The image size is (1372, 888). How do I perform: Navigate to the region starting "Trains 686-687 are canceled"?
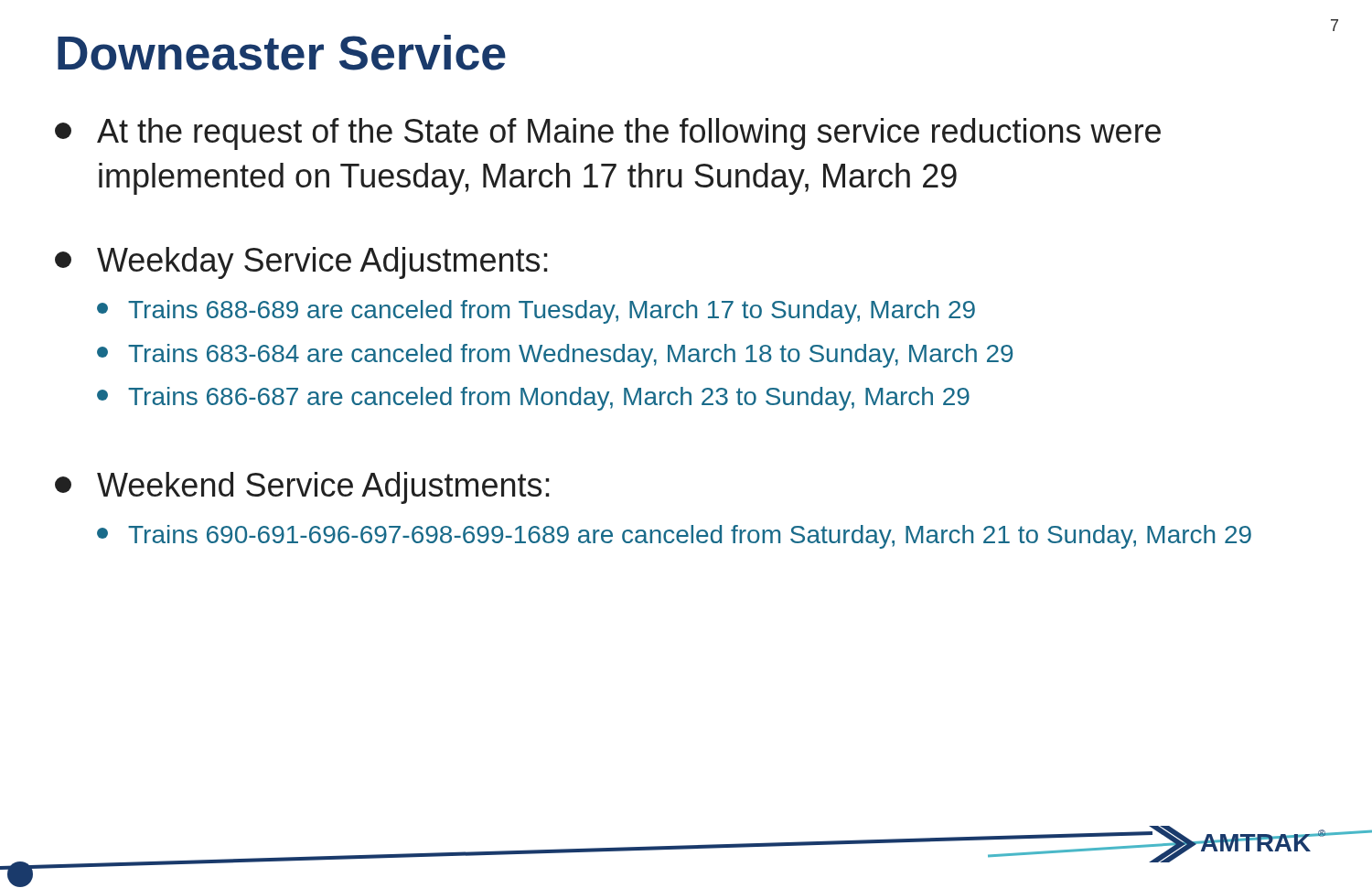tap(707, 397)
